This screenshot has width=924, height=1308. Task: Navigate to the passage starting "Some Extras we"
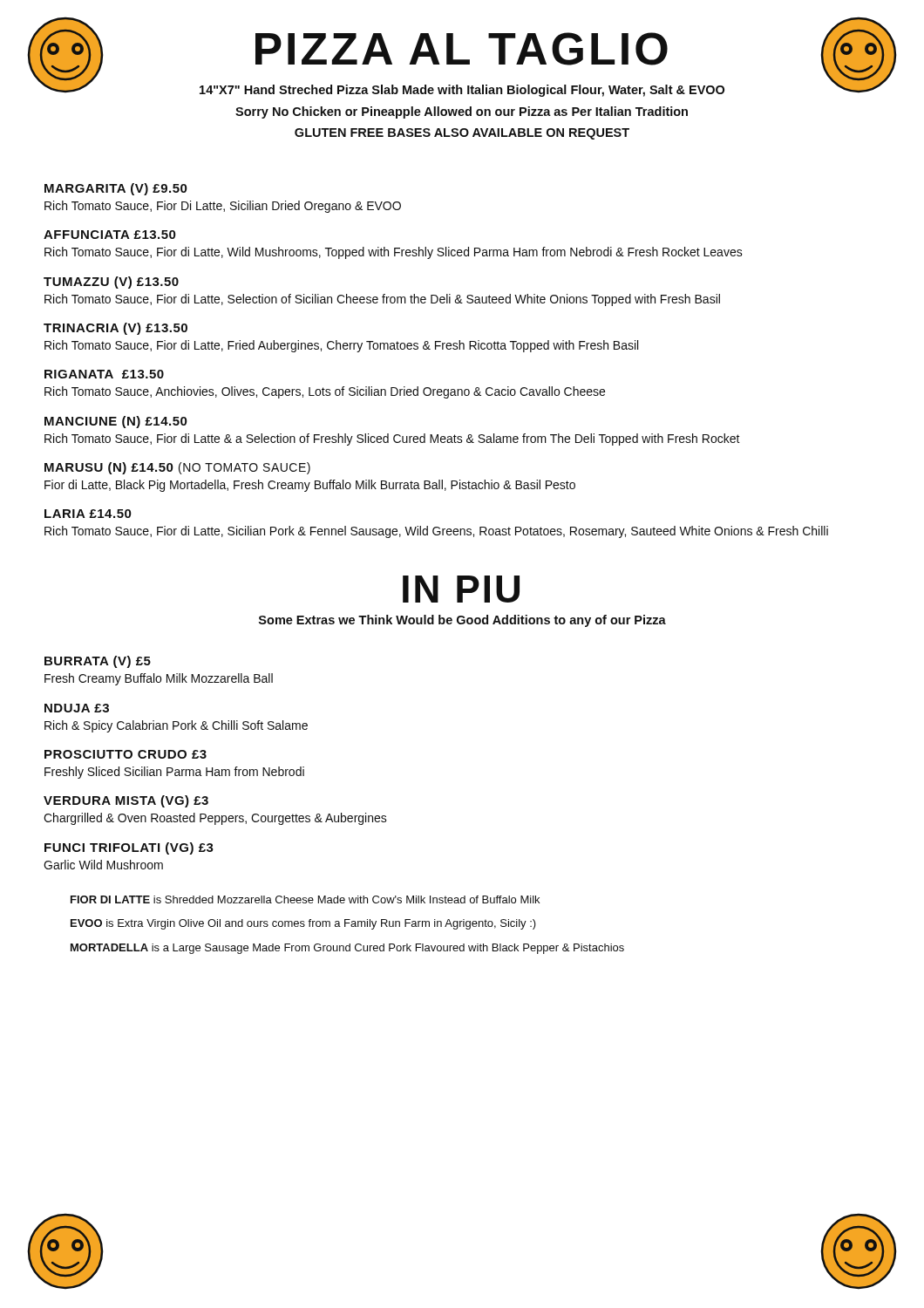[x=462, y=620]
